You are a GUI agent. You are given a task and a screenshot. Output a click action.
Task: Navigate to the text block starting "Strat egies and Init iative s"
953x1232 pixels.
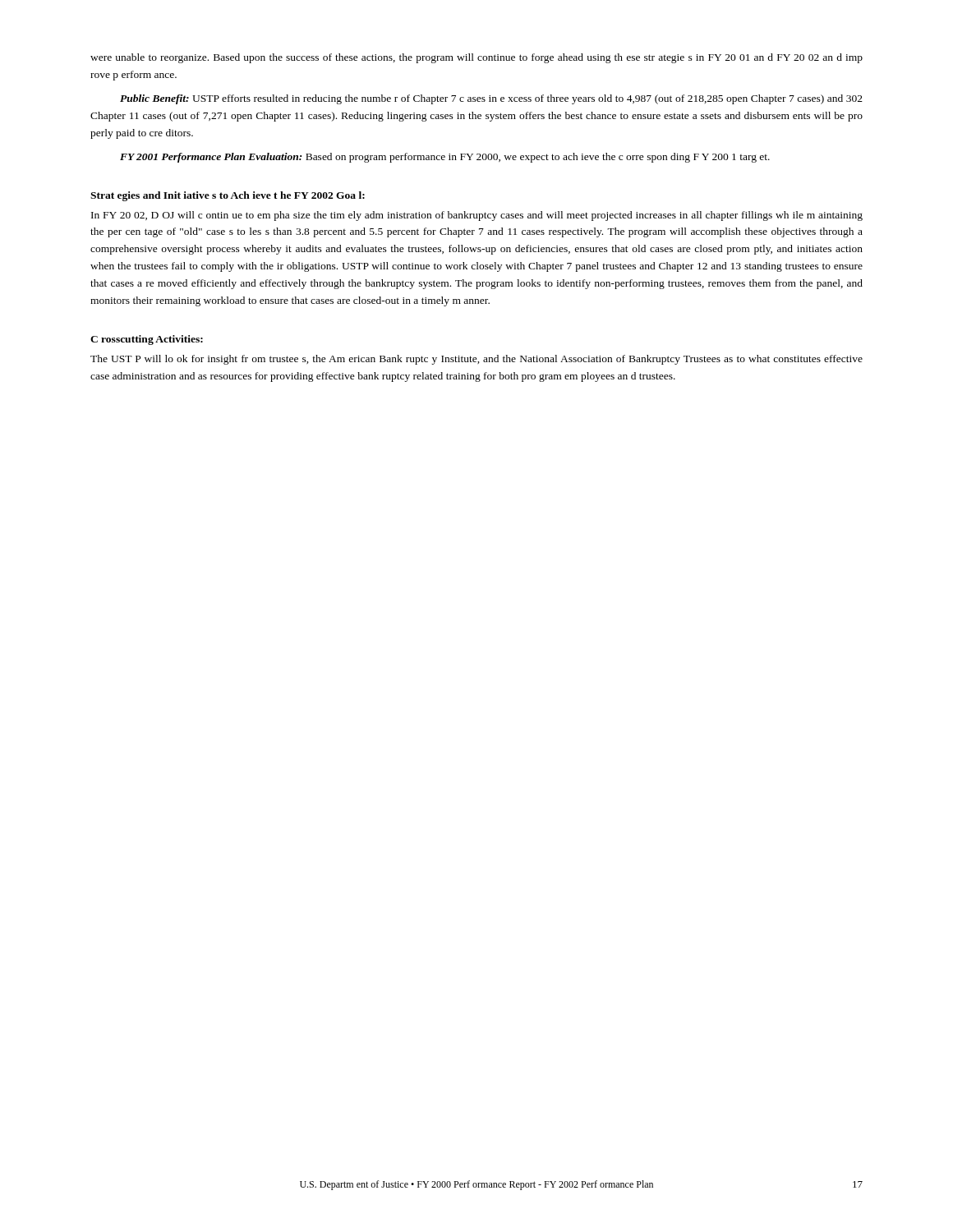coord(228,195)
